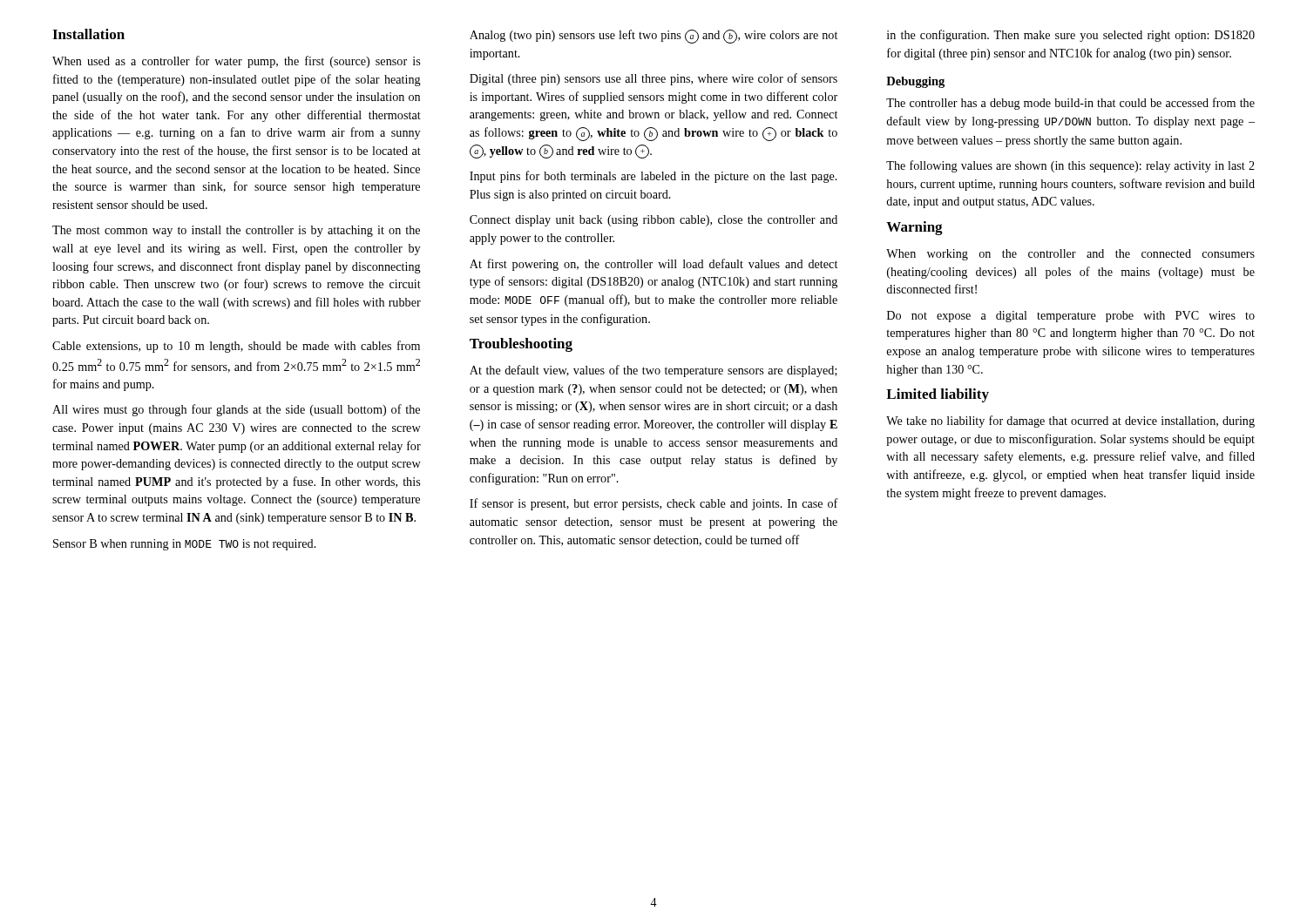Screen dimensions: 924x1307
Task: Where is the passage that starts "The following values are shown (in this"?
Action: click(1071, 184)
